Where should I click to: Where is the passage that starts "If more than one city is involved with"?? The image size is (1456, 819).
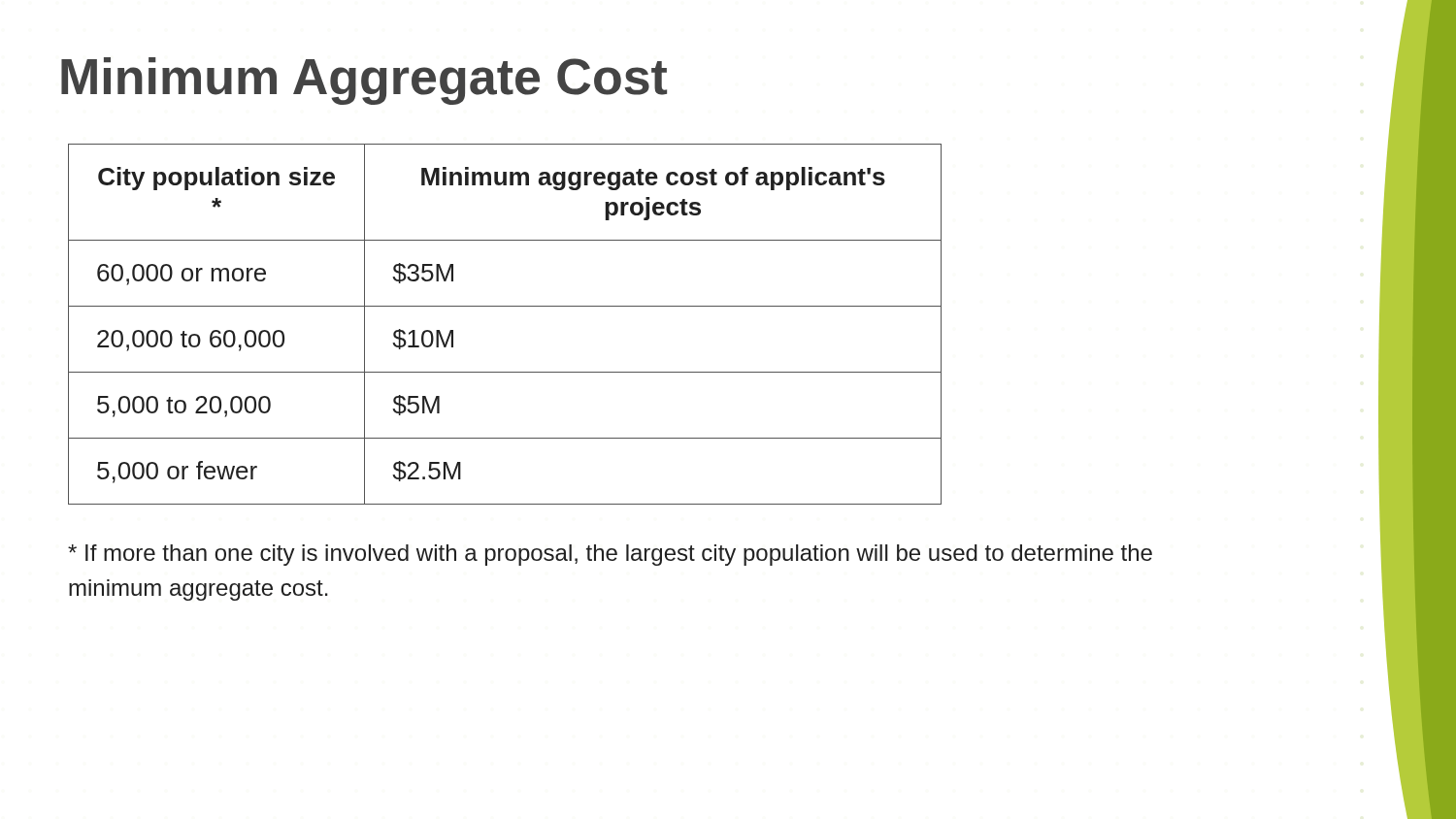[611, 570]
